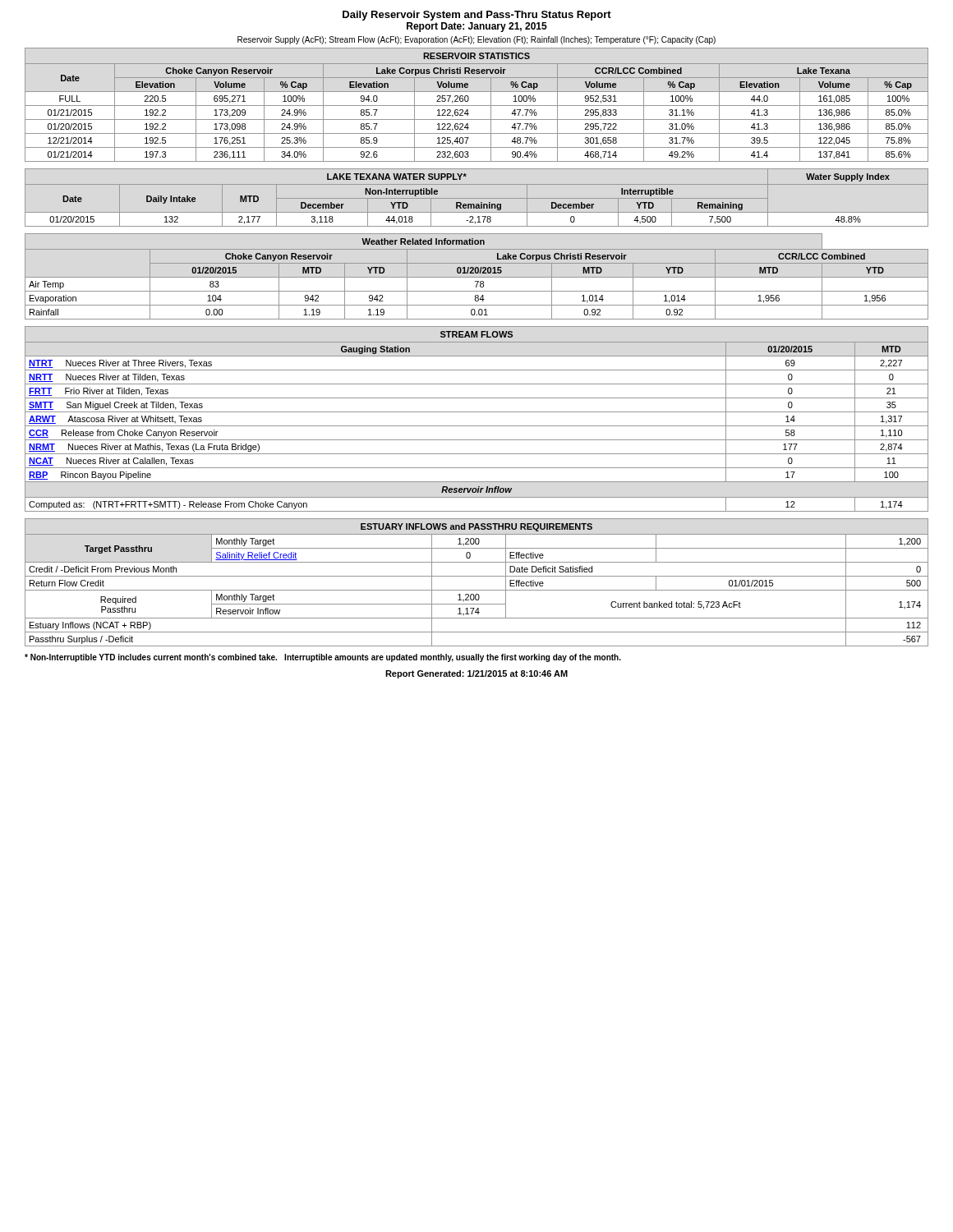The image size is (953, 1232).
Task: Click on the region starting "Non-Interruptible YTD includes current month's combined take. Interruptible"
Action: (x=323, y=657)
